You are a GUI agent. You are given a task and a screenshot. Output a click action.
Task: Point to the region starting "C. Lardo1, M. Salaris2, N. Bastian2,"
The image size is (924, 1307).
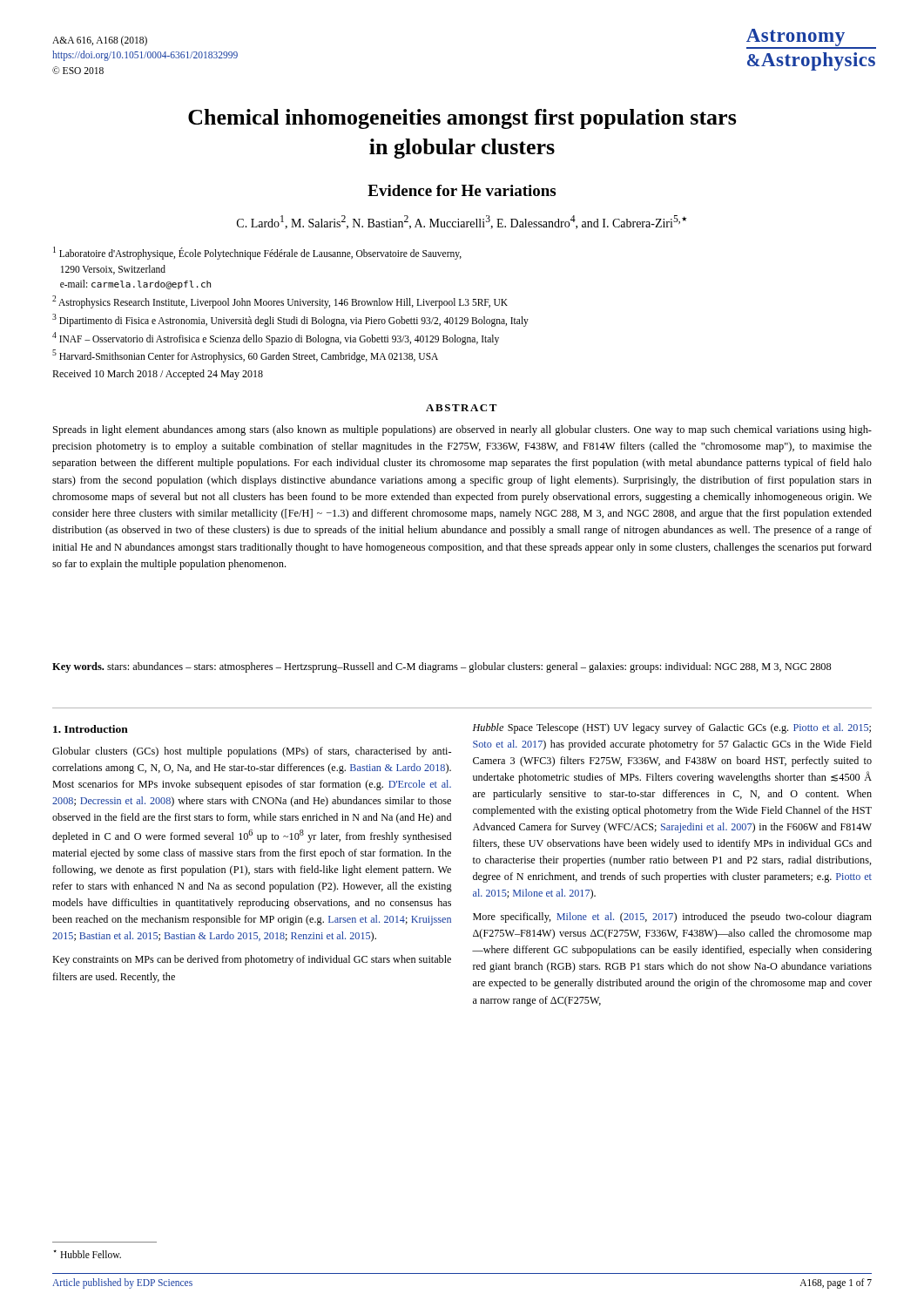pos(462,222)
